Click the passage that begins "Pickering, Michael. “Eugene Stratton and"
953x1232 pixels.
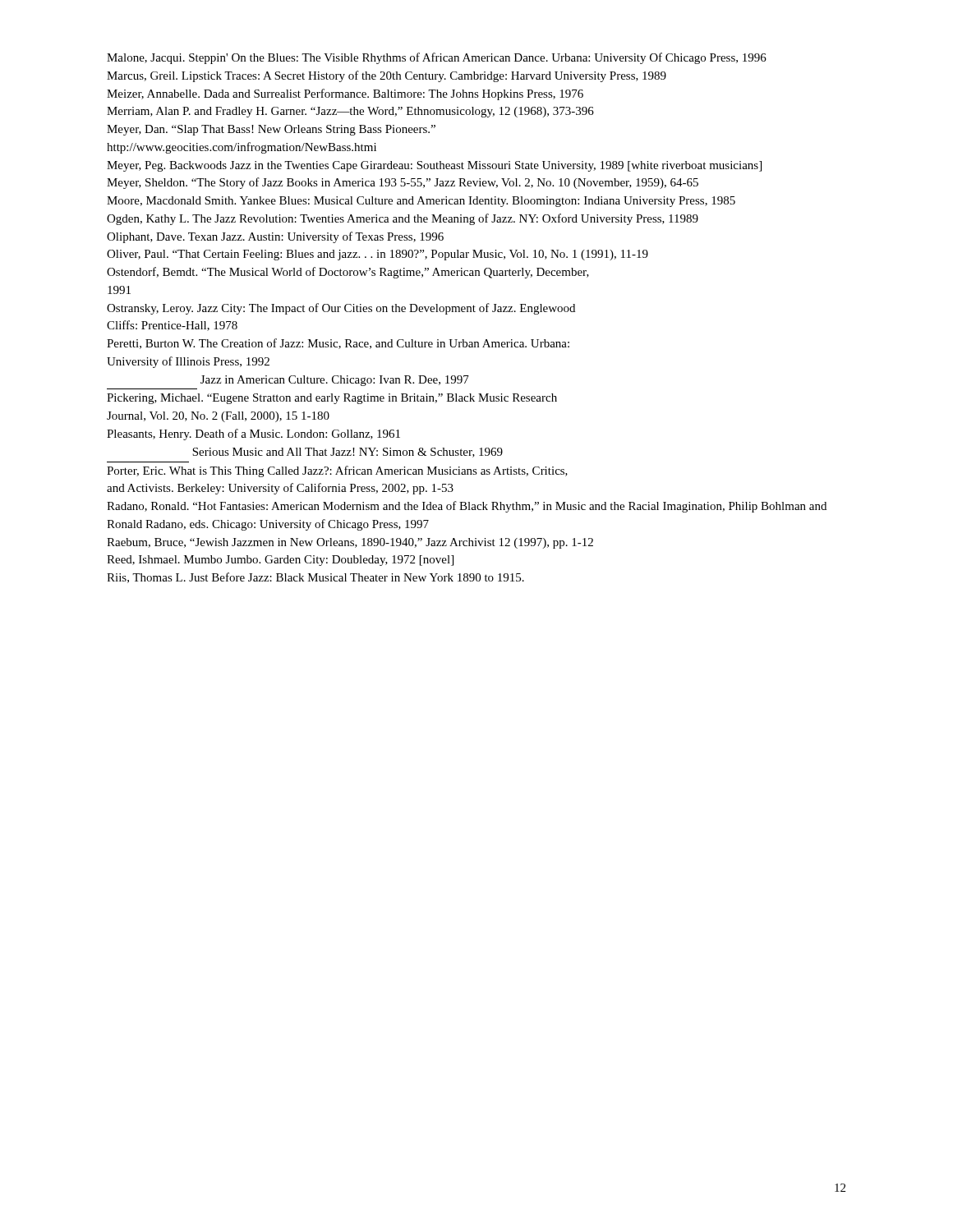(x=332, y=407)
